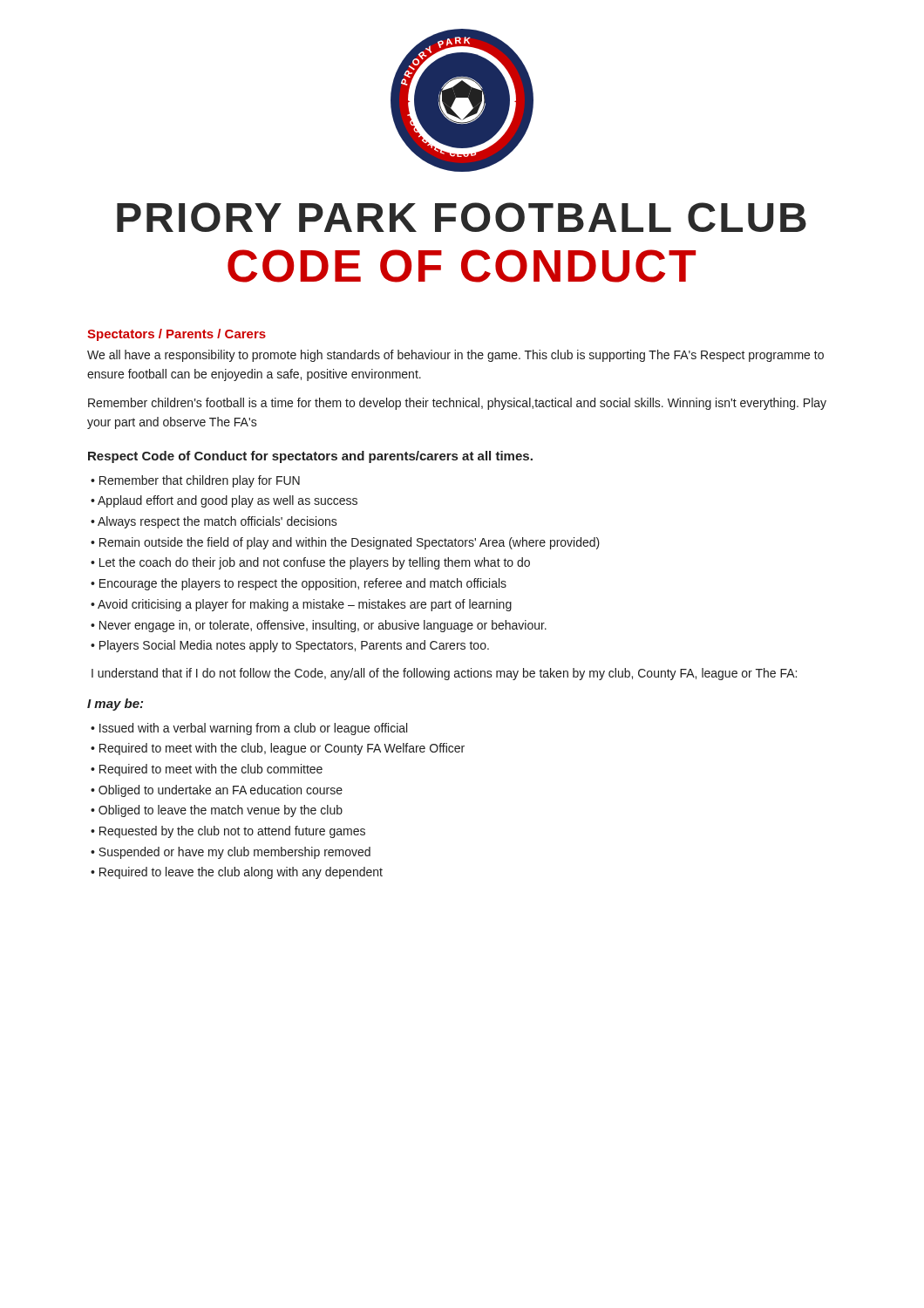Locate the list item with the text "• Suspended or have my club membership removed"
924x1308 pixels.
(x=231, y=852)
